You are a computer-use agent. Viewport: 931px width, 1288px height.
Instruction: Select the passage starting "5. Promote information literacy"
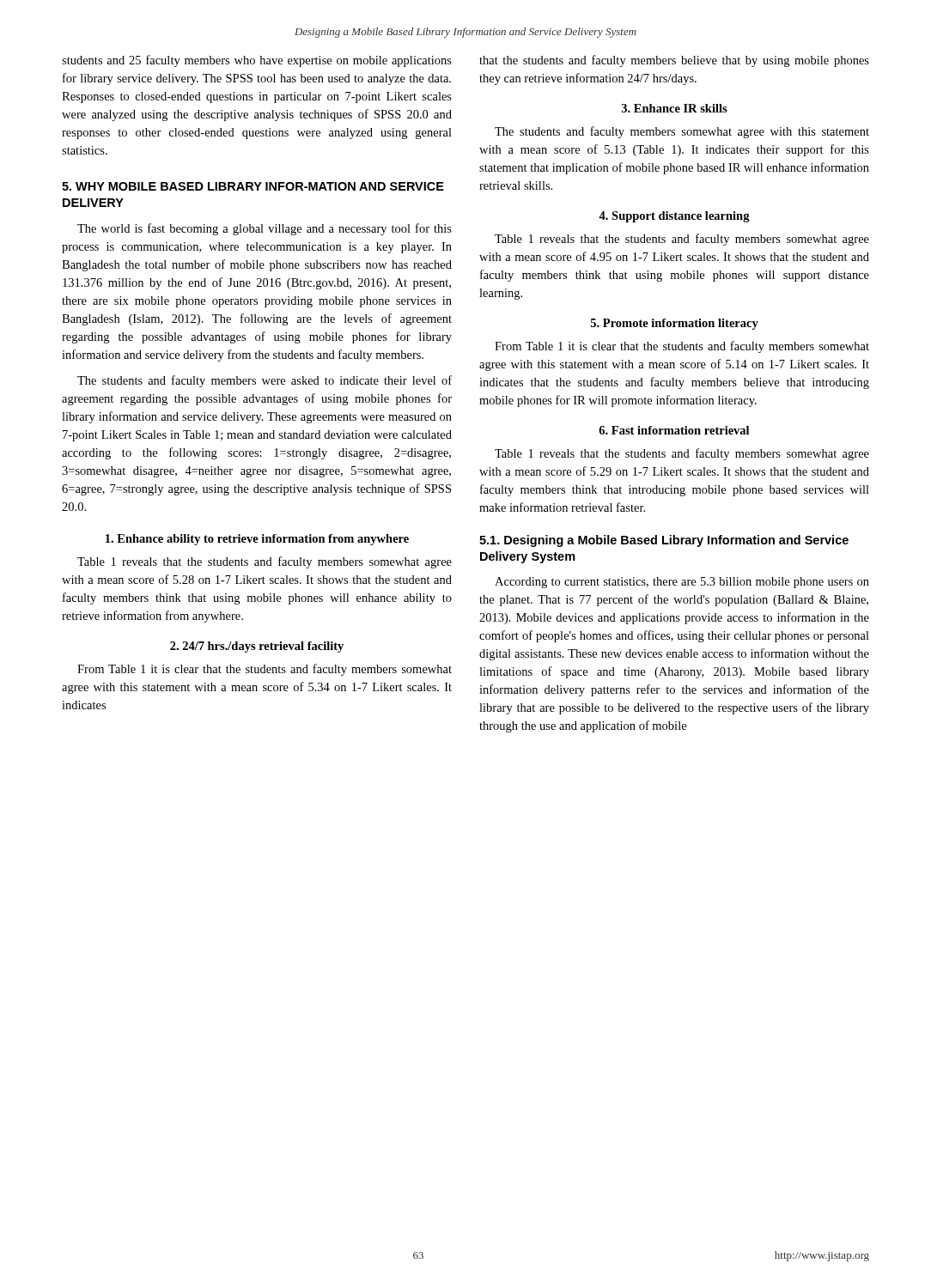(x=674, y=323)
